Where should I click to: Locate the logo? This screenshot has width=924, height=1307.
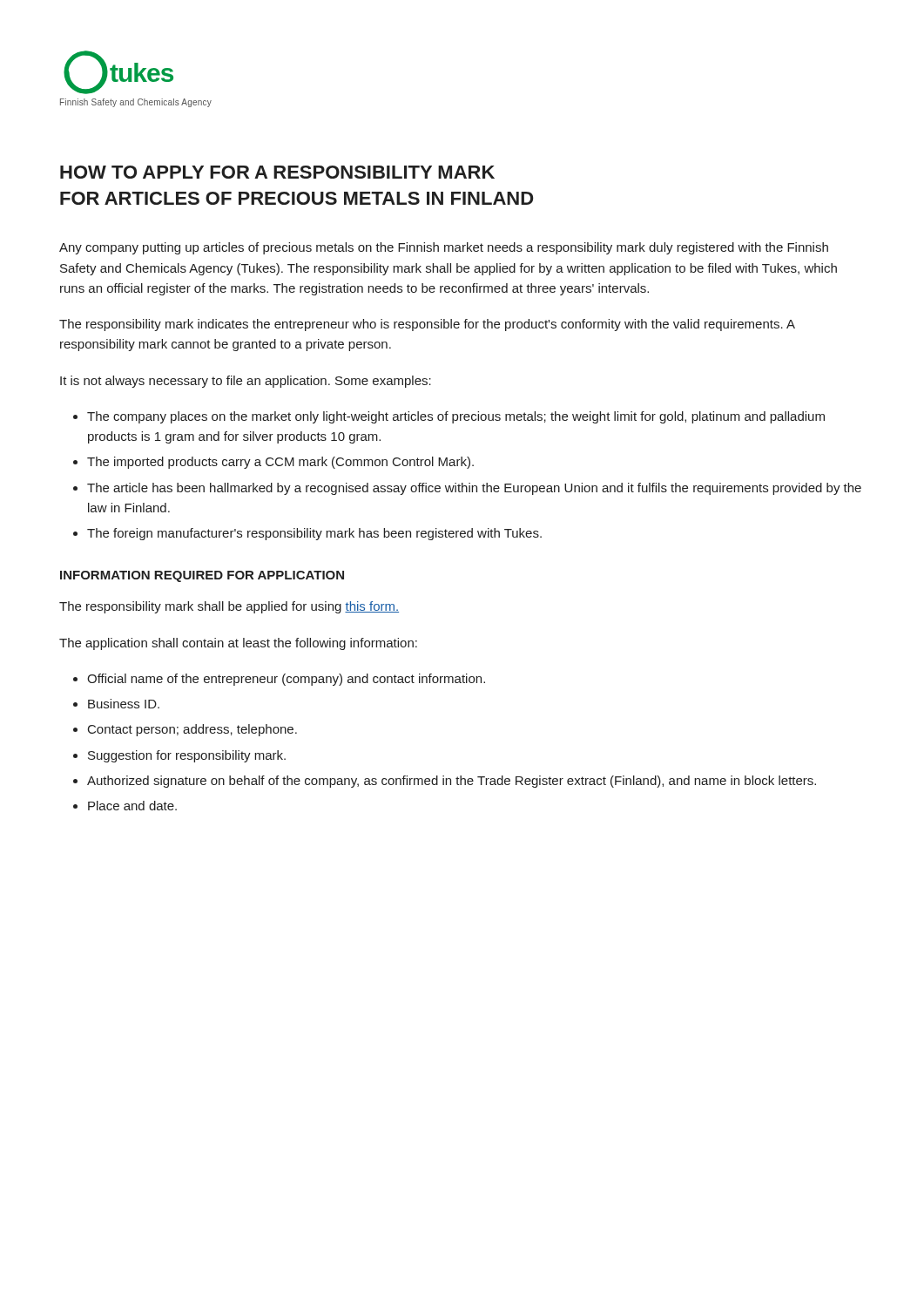(462, 83)
